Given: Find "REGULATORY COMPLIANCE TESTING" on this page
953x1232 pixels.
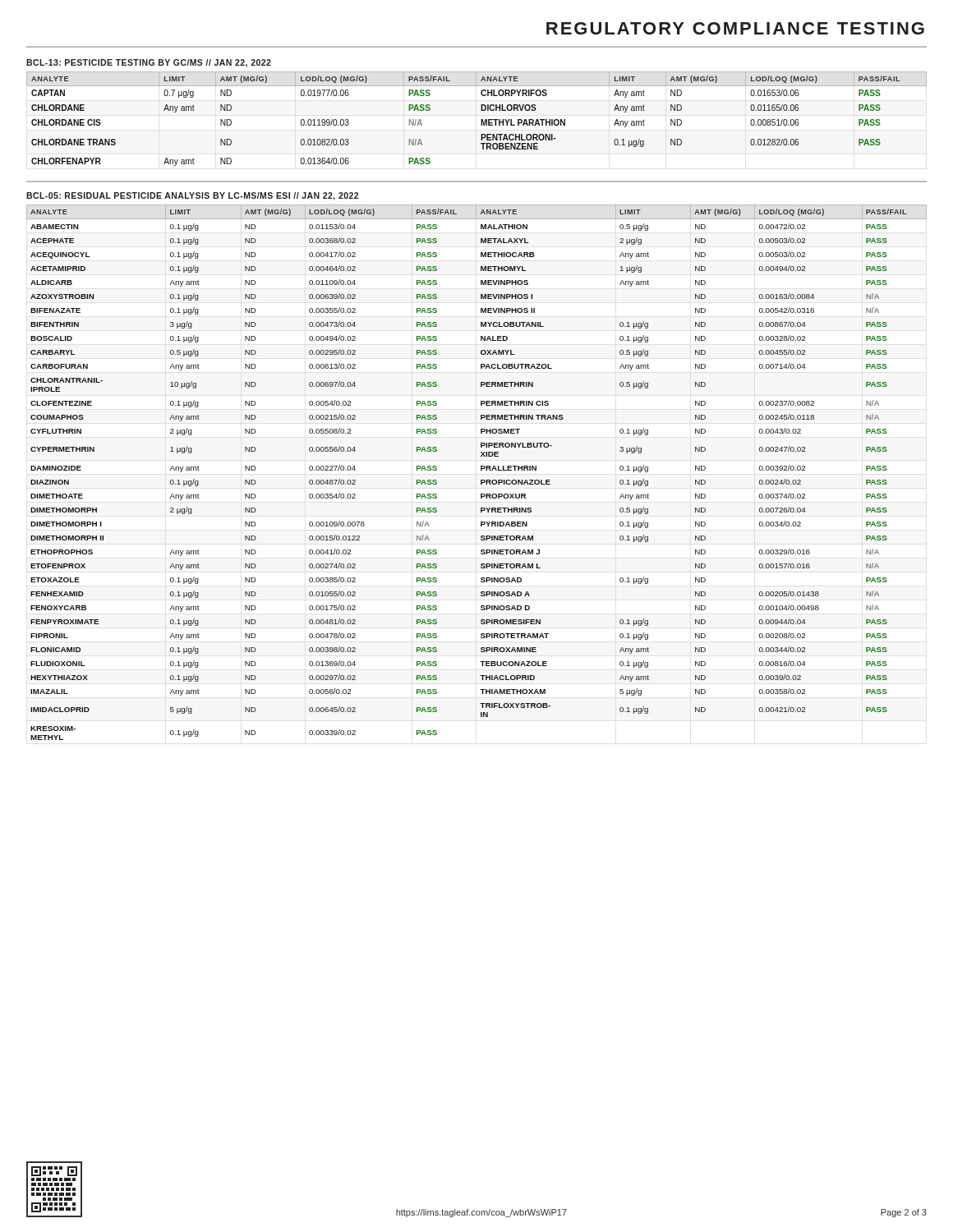Looking at the screenshot, I should 736,28.
